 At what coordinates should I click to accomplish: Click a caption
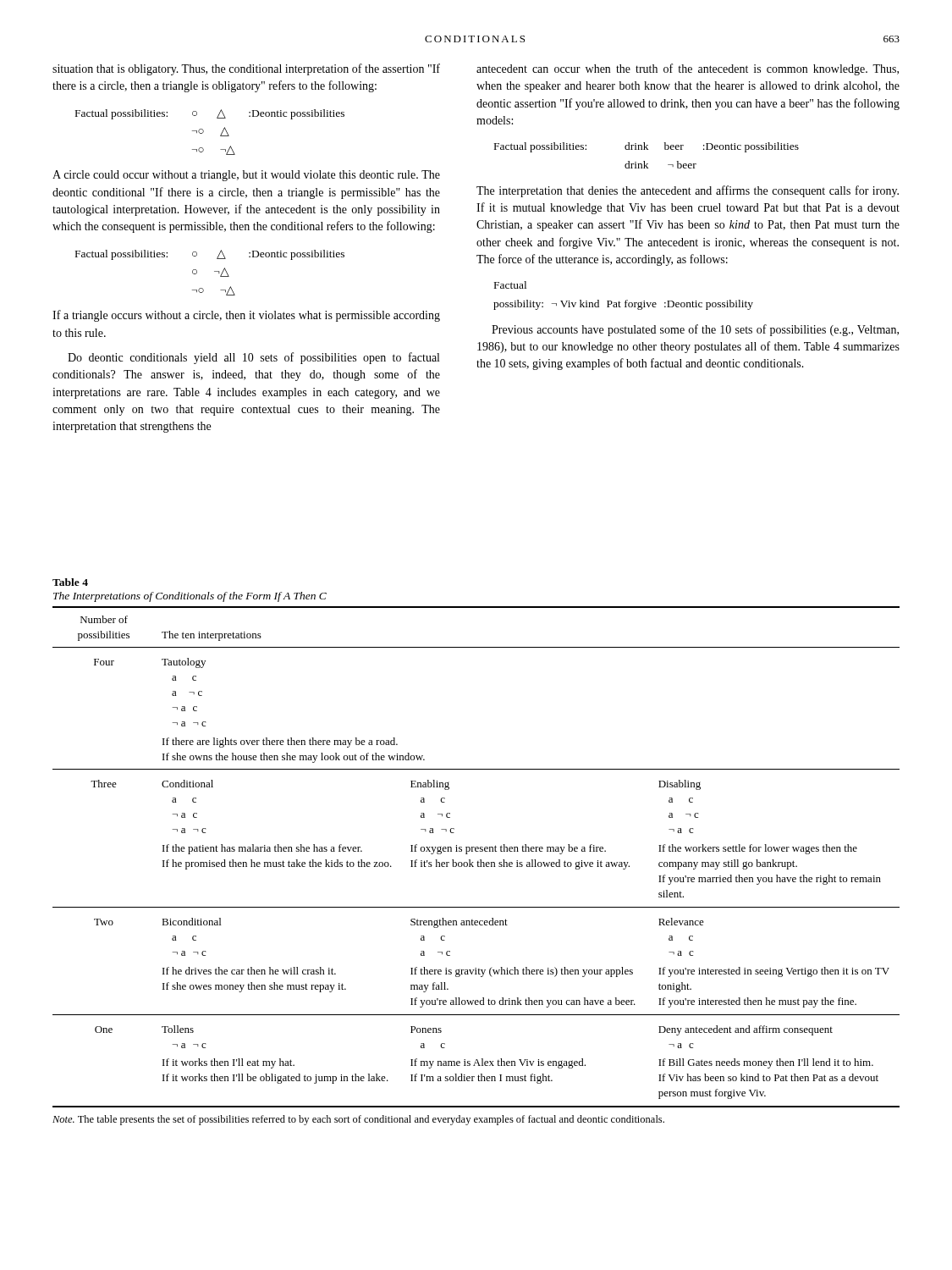pyautogui.click(x=476, y=589)
